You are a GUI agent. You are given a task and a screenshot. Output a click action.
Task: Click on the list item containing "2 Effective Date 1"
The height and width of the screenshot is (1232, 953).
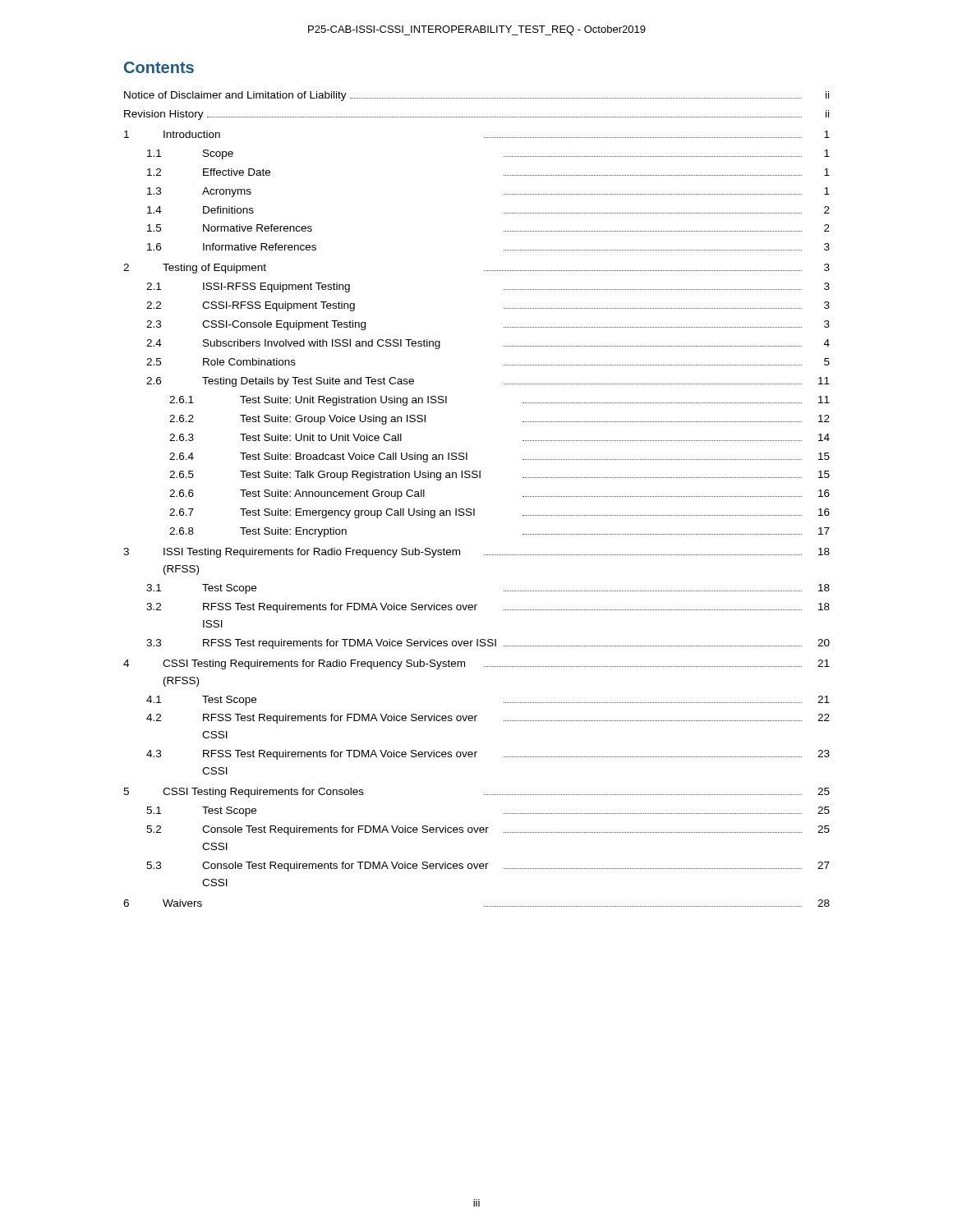click(149, 172)
